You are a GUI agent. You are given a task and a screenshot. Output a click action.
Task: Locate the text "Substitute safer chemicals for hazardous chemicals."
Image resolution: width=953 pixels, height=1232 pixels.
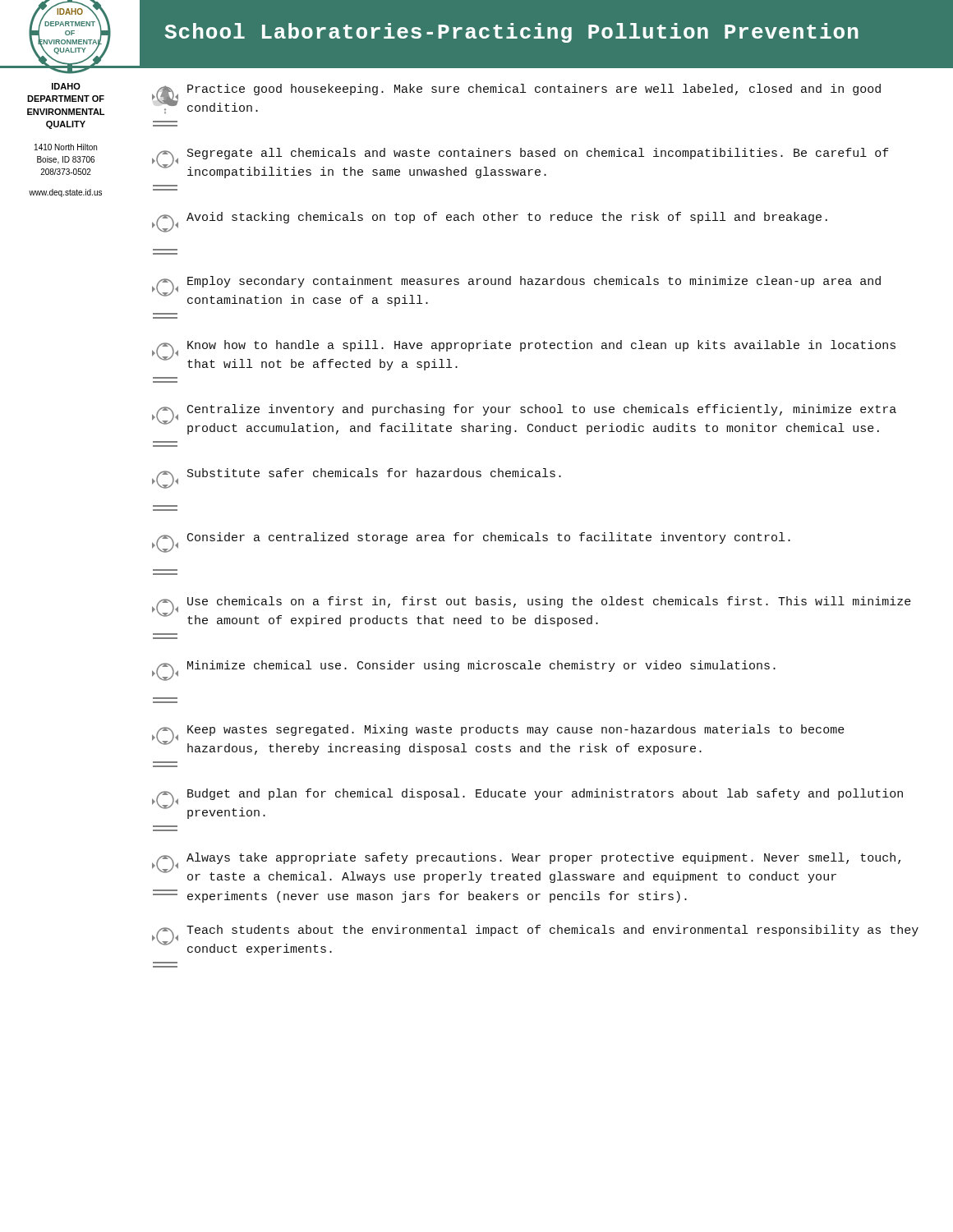click(x=357, y=478)
